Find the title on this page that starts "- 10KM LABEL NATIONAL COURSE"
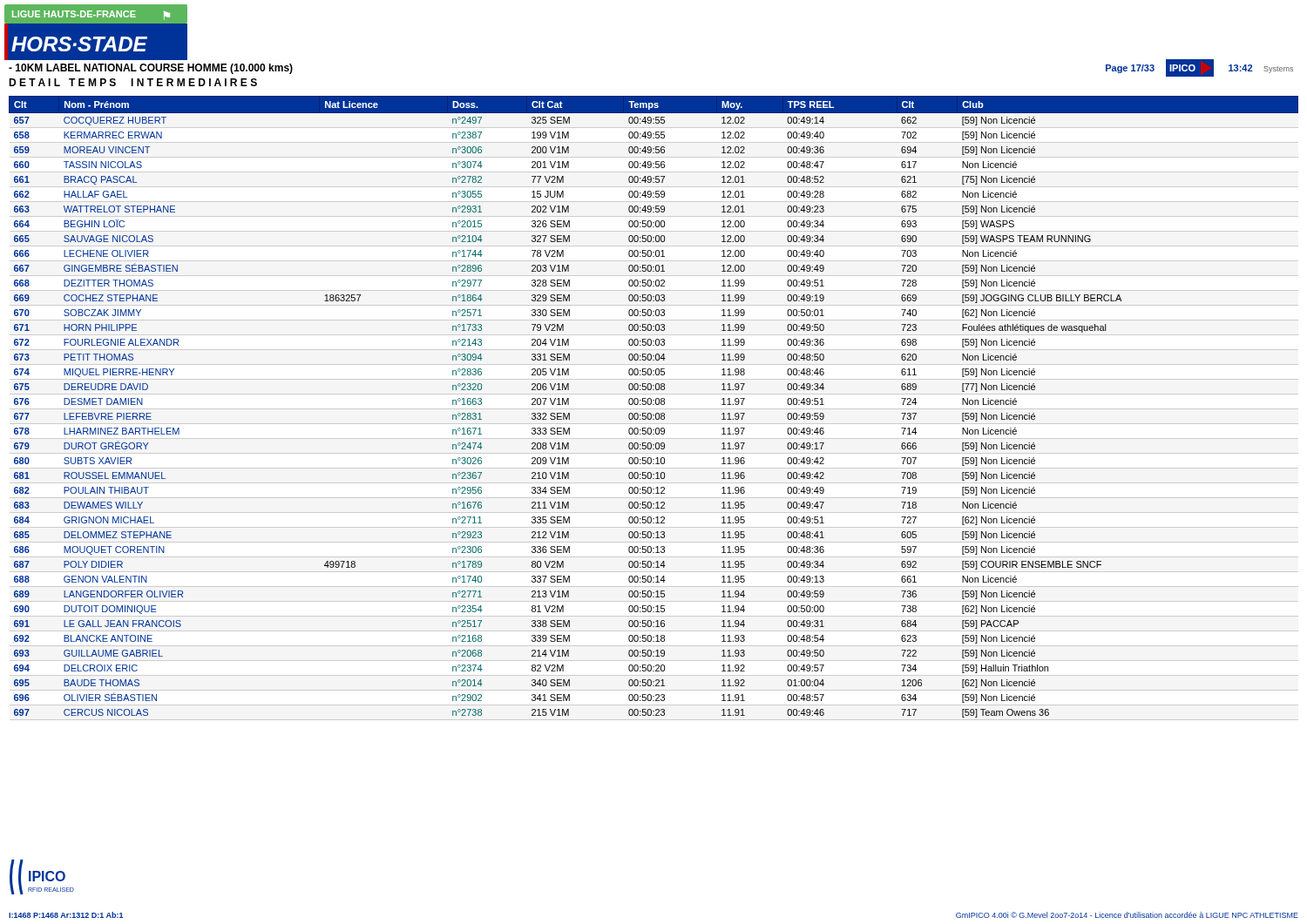Screen dimensions: 924x1307 (151, 76)
